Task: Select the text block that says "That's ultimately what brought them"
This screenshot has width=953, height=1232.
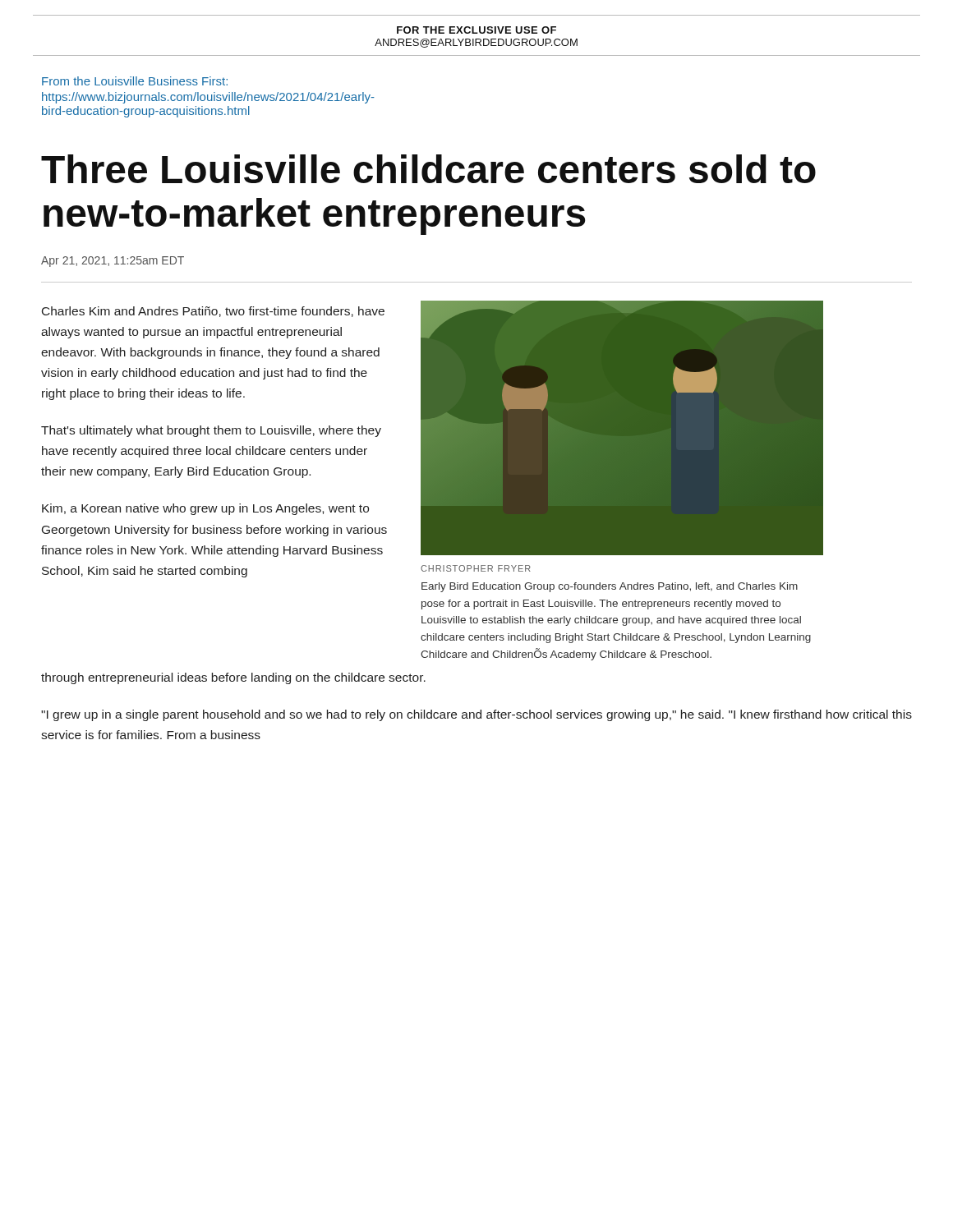Action: coord(211,451)
